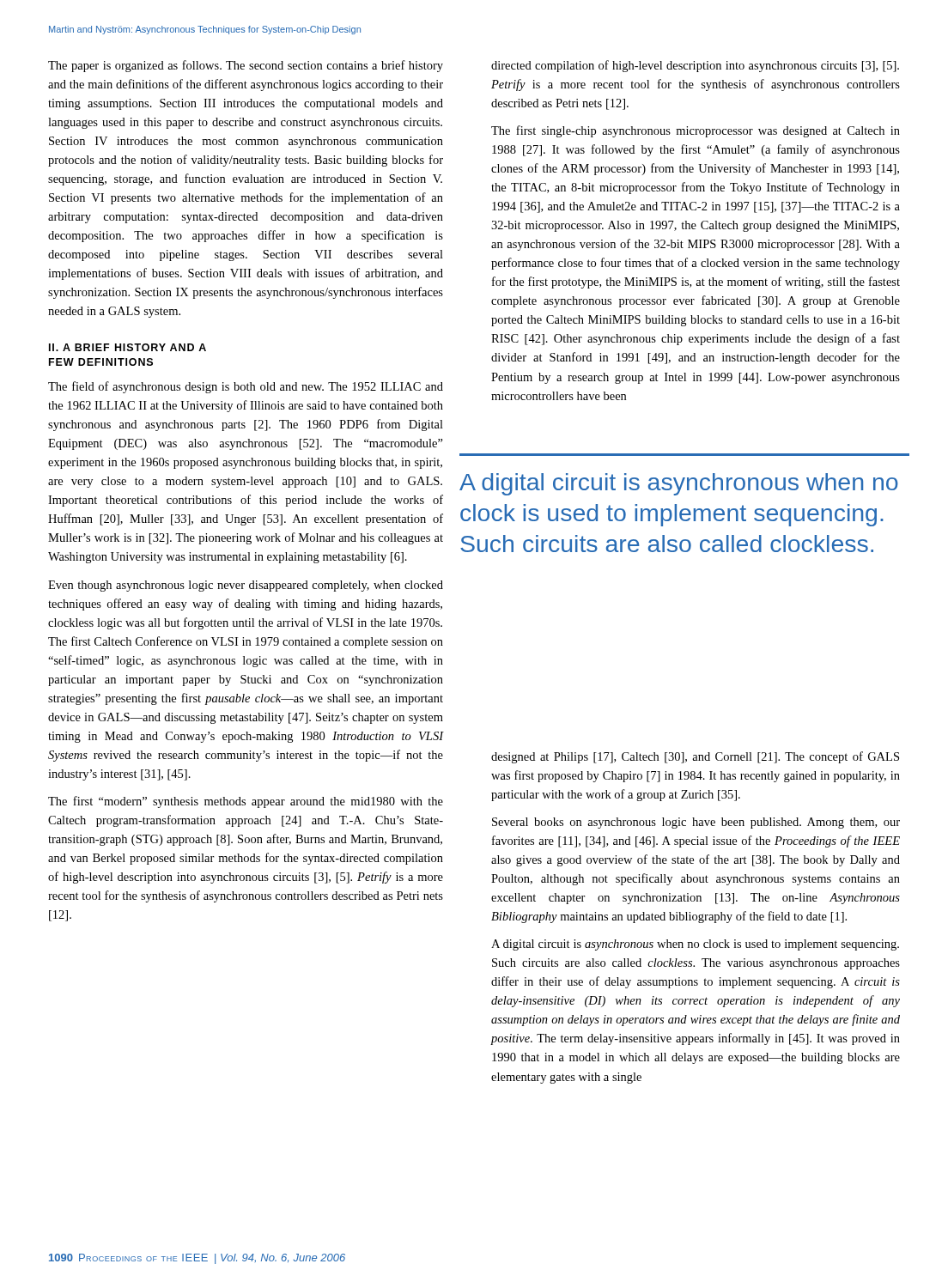Click on the section header containing "II. A BRIEF"
The width and height of the screenshot is (948, 1288).
128,355
